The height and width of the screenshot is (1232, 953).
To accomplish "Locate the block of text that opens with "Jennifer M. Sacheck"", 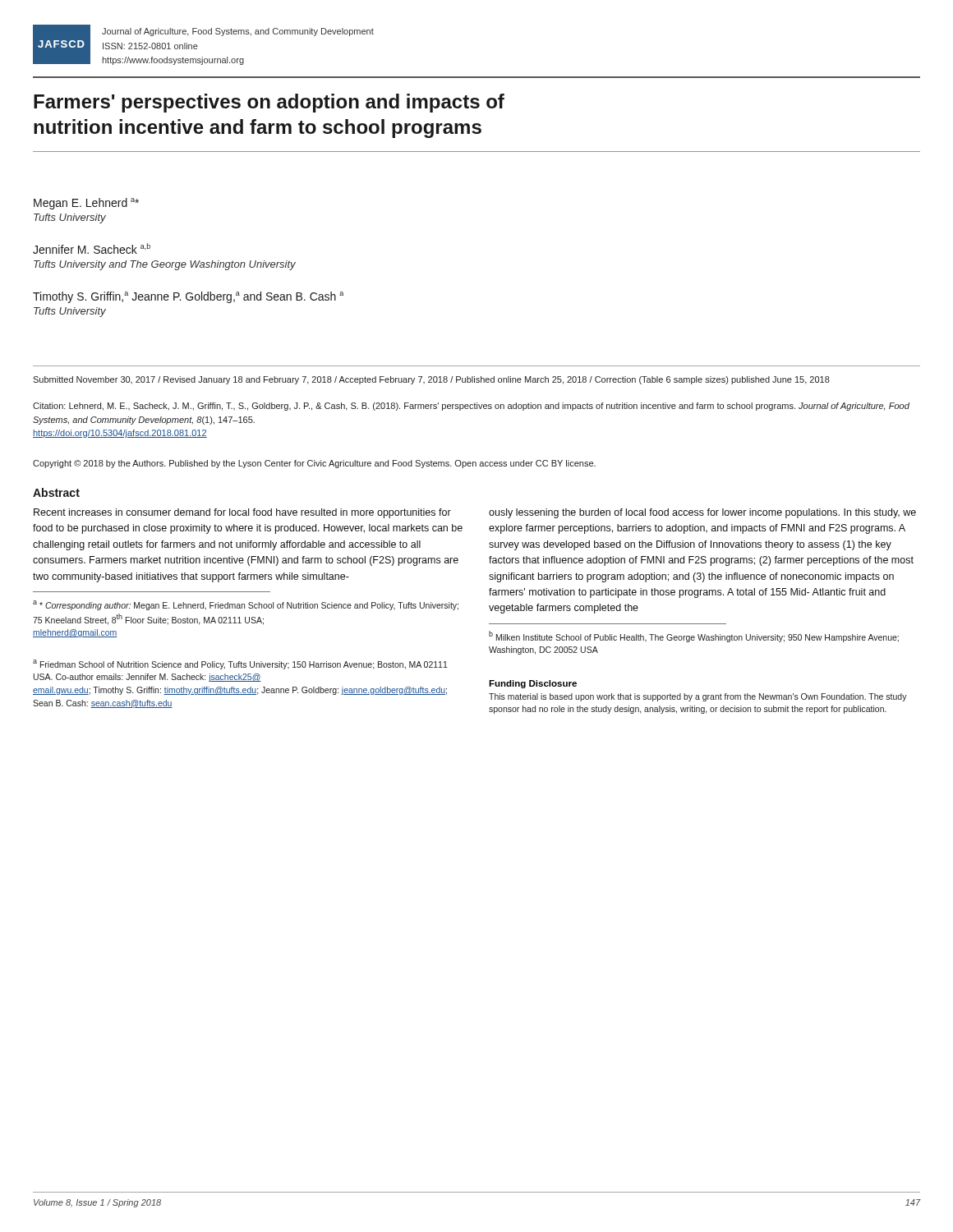I will 263,256.
